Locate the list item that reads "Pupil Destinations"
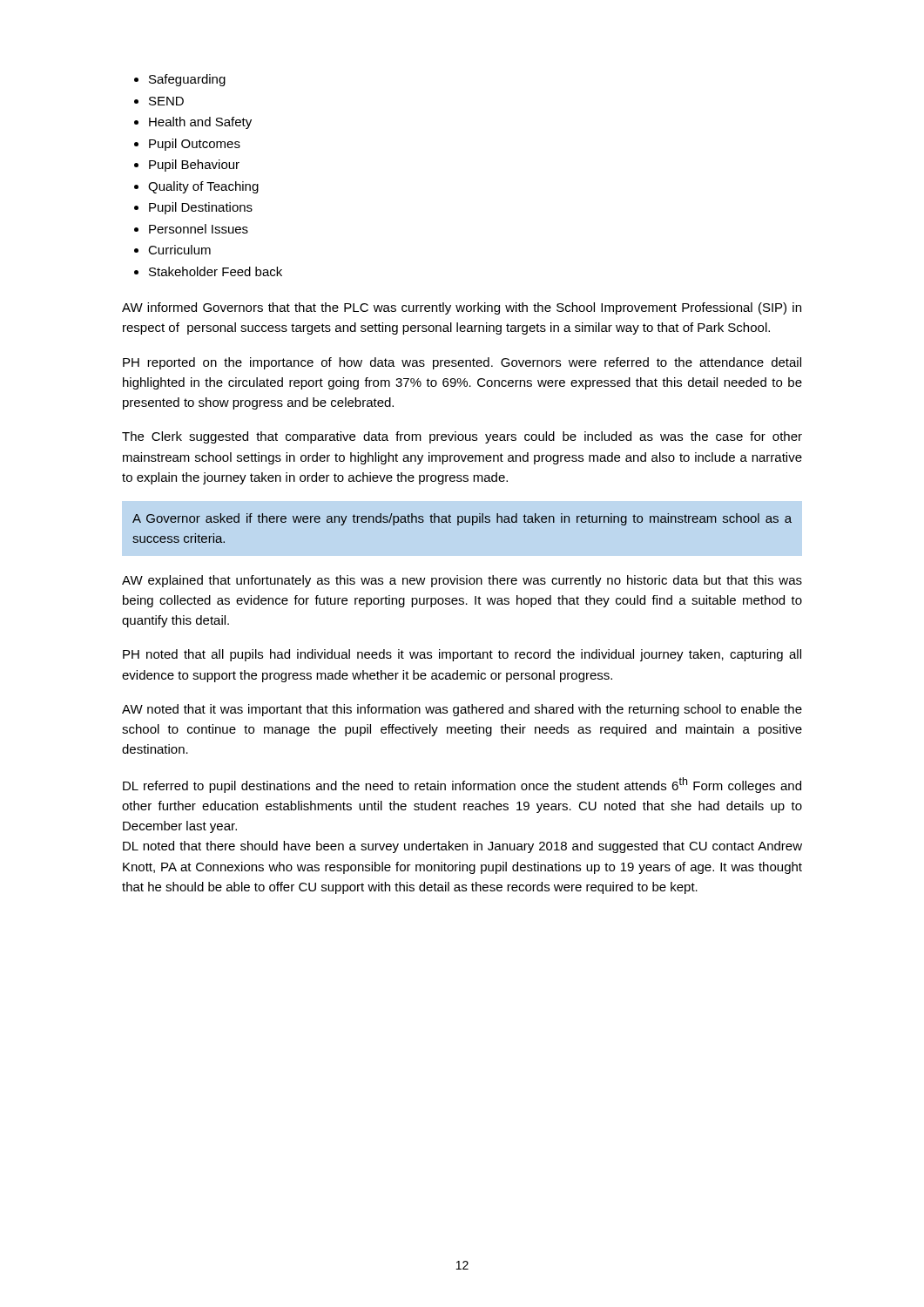Screen dimensions: 1307x924 click(200, 207)
